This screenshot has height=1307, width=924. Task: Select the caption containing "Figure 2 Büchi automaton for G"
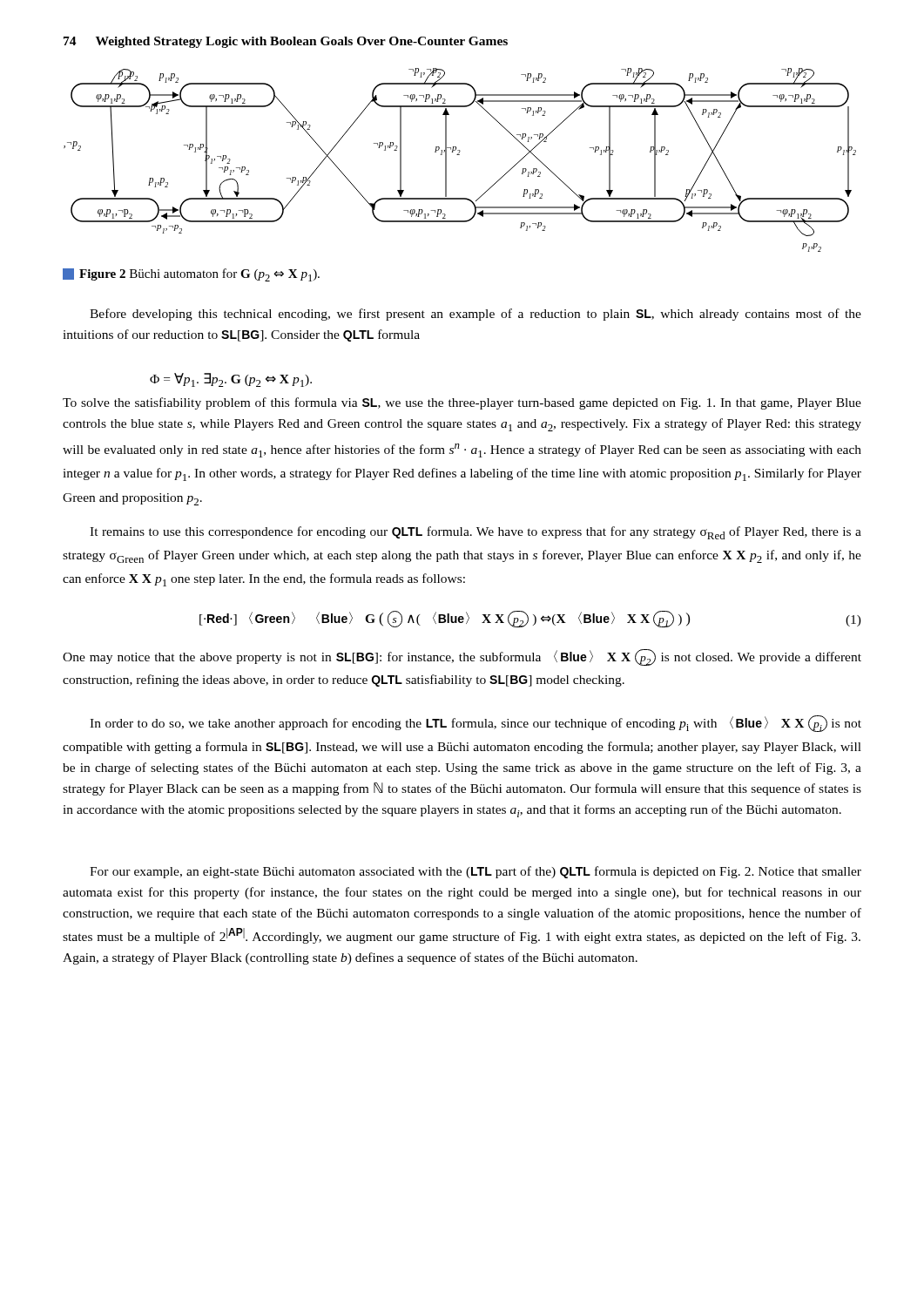click(x=192, y=275)
